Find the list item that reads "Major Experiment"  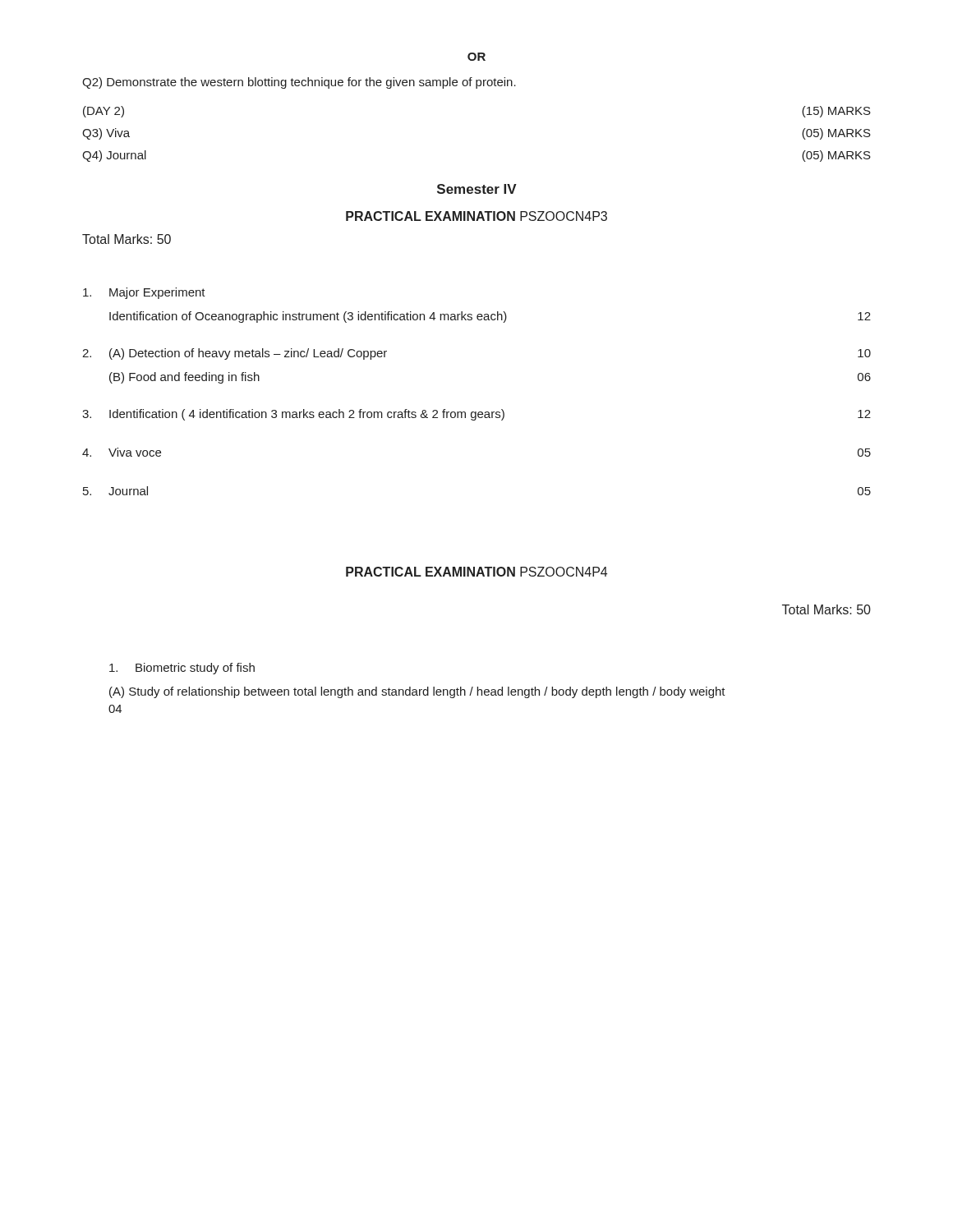(144, 293)
